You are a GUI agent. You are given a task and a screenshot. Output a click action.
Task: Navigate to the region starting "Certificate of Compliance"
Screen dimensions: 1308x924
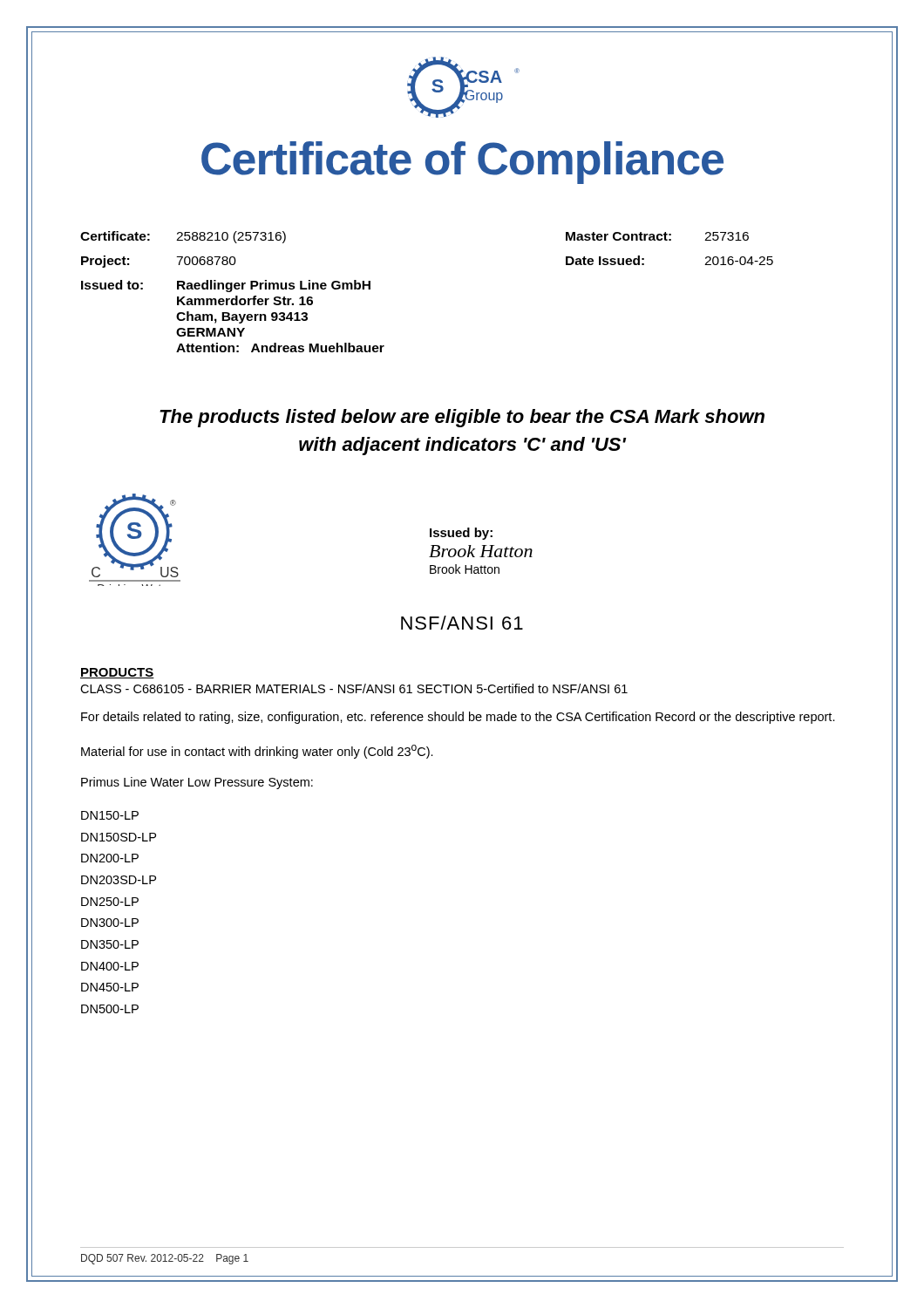pyautogui.click(x=462, y=159)
